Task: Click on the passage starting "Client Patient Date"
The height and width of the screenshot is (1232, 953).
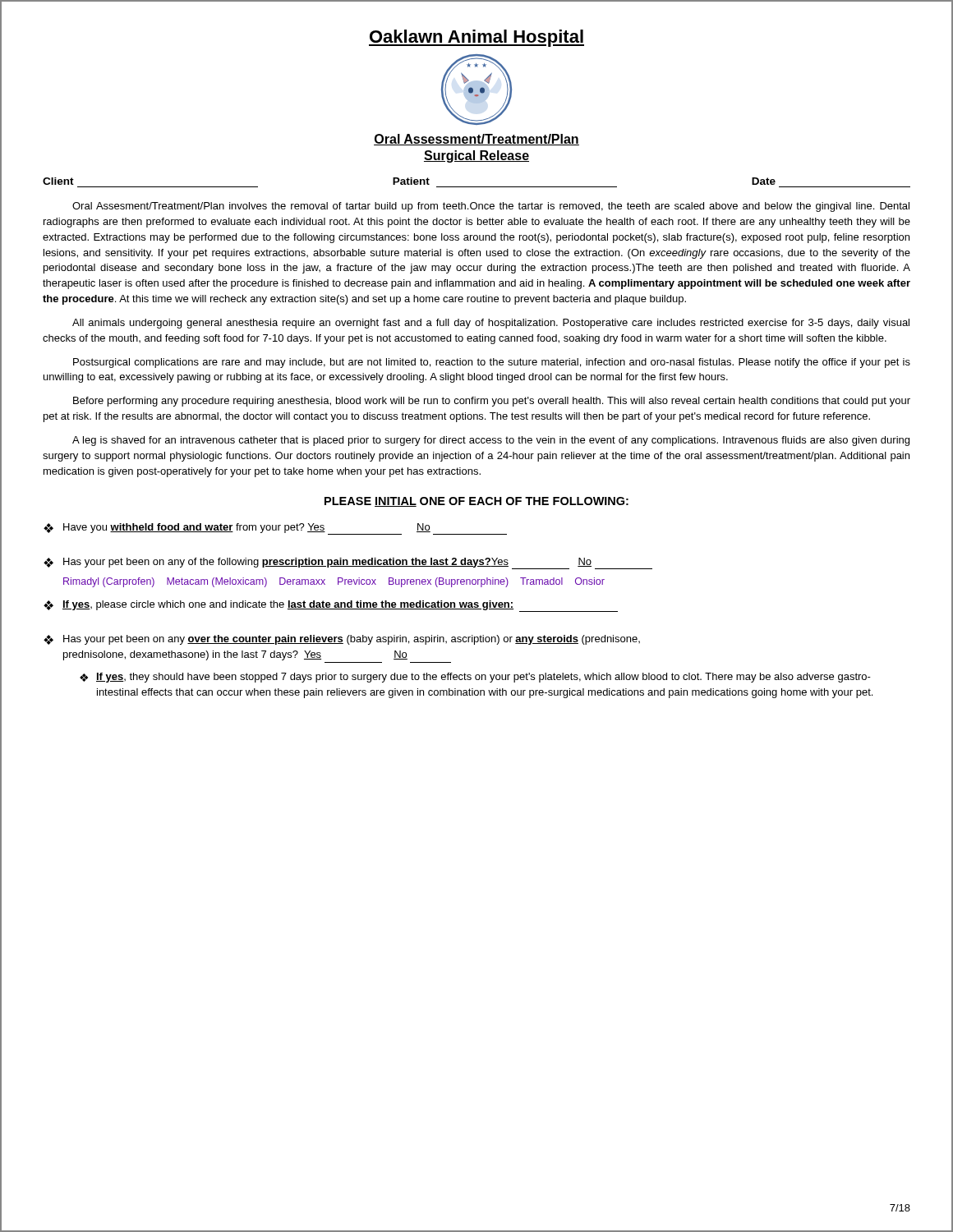Action: point(476,180)
